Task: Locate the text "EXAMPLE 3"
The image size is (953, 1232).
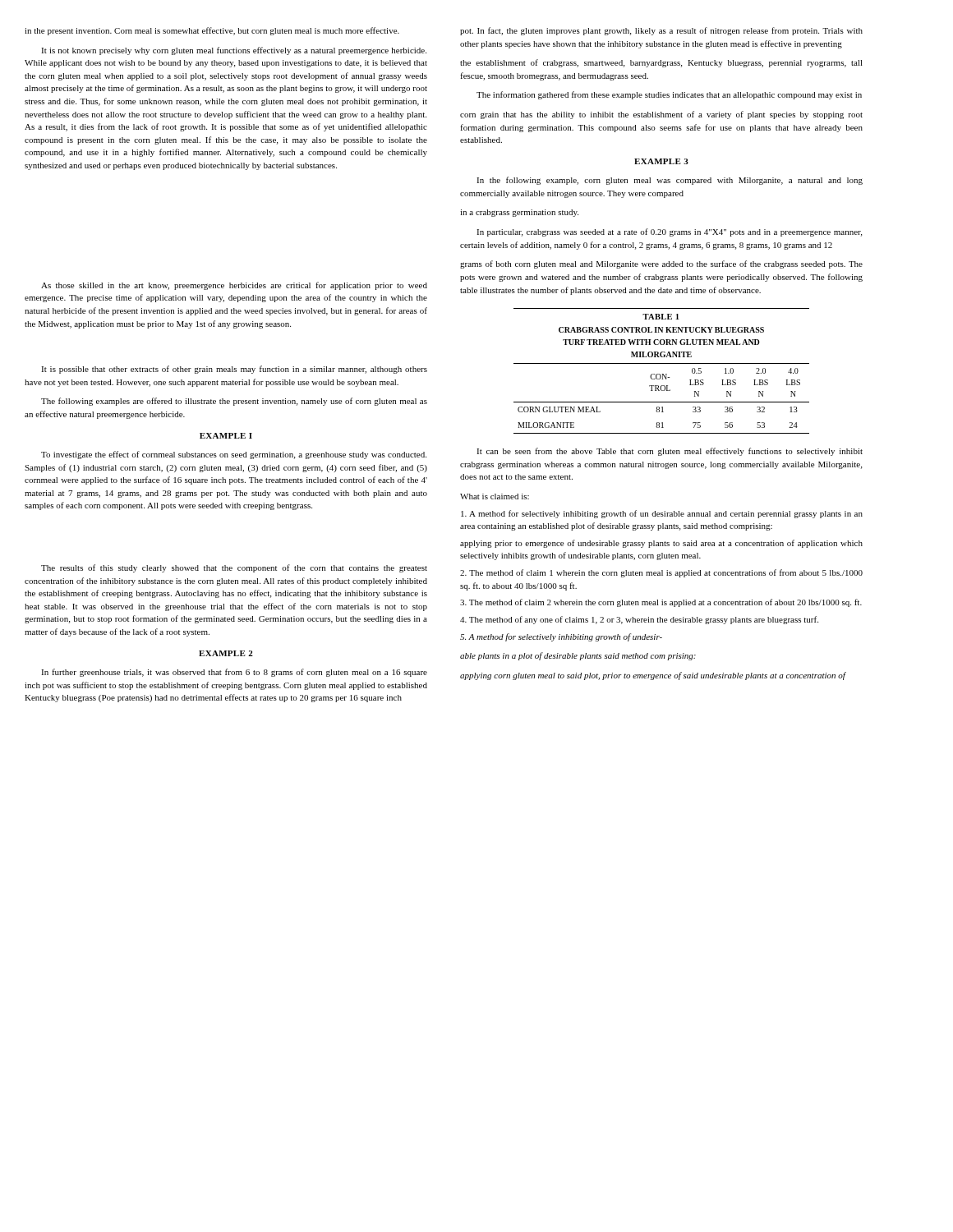Action: click(x=661, y=161)
